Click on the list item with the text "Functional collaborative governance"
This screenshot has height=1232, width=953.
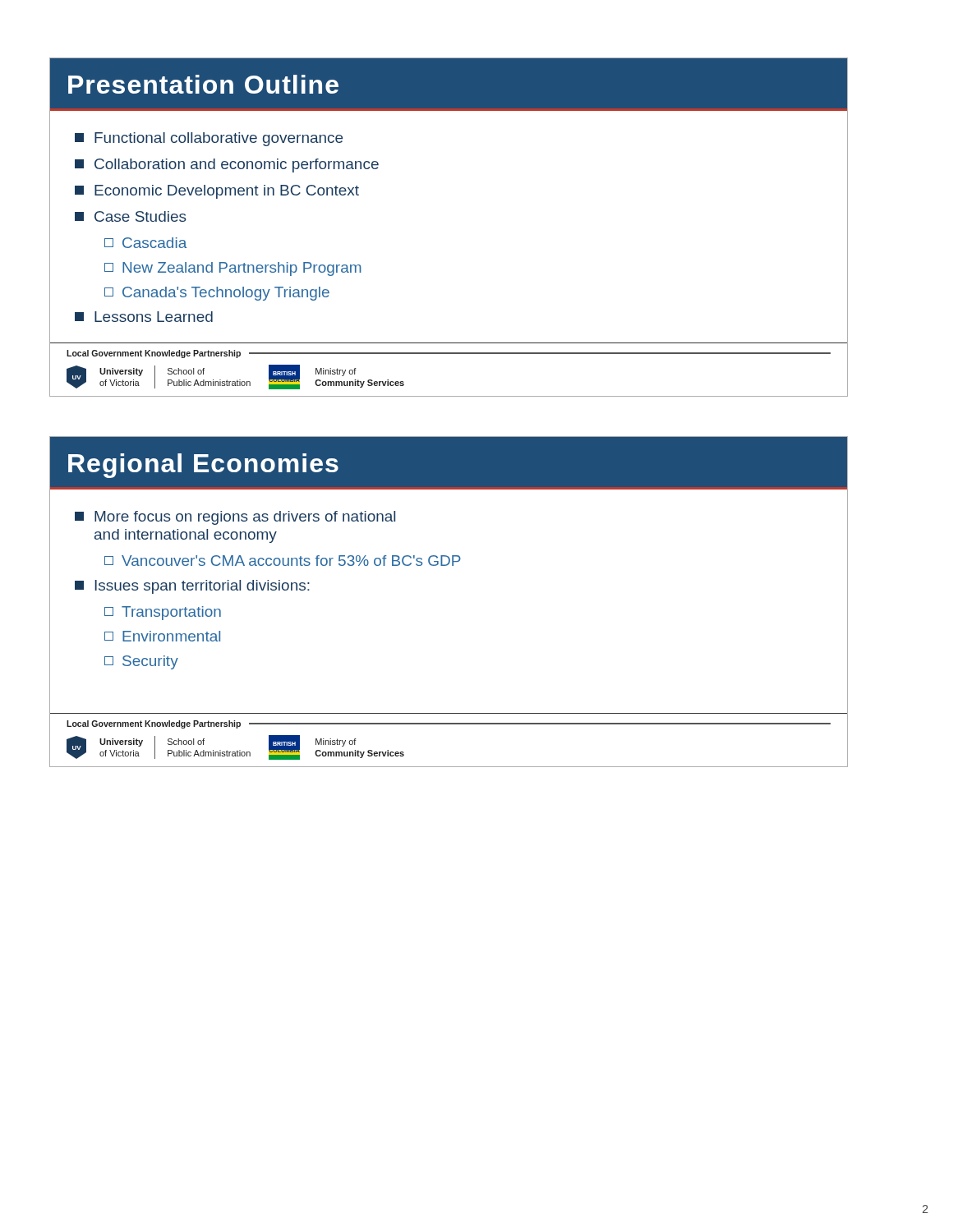[x=209, y=138]
